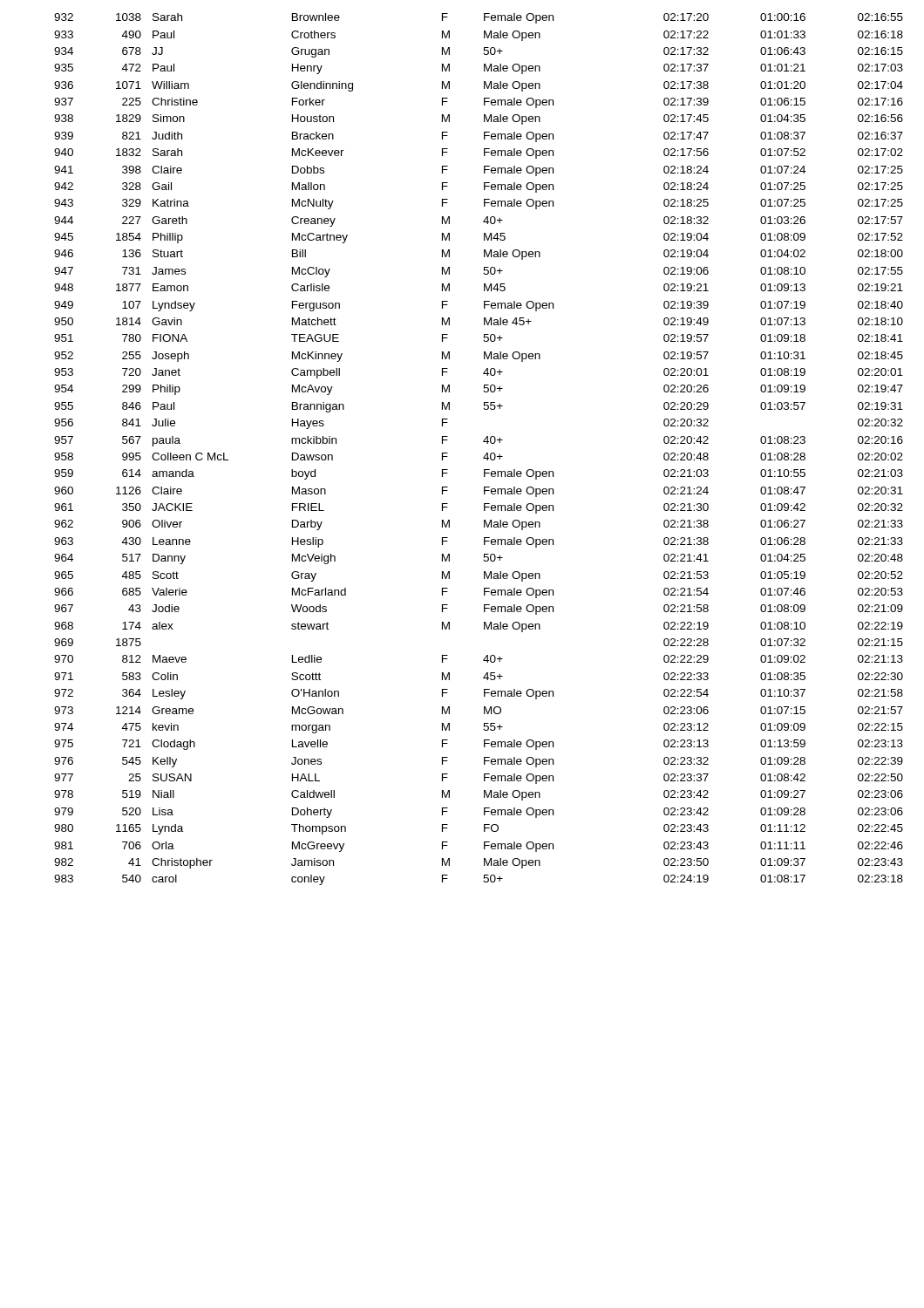Select the table that reads "Female Open"
This screenshot has height=1308, width=924.
462,448
